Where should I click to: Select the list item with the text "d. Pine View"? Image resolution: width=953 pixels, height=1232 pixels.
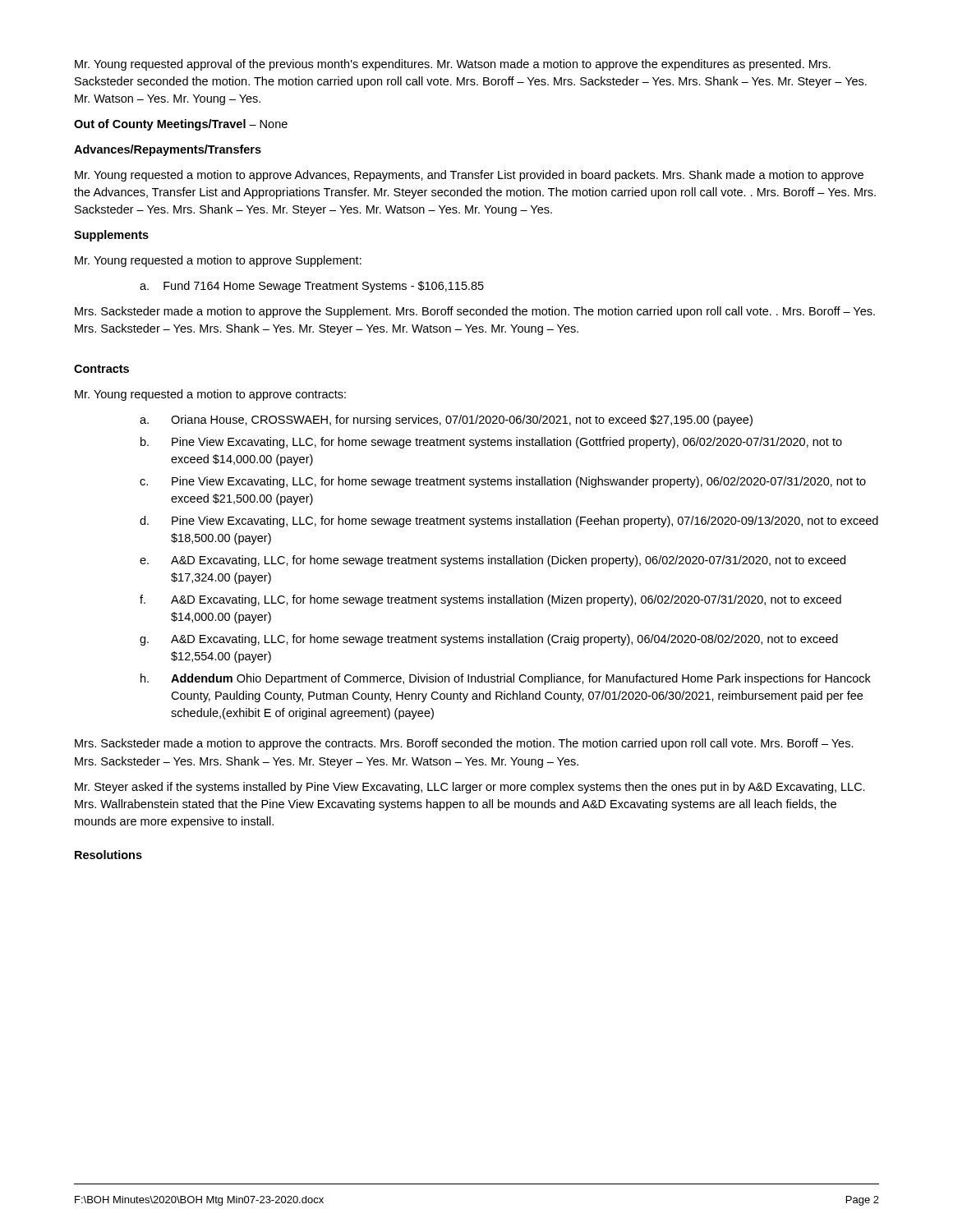click(493, 530)
